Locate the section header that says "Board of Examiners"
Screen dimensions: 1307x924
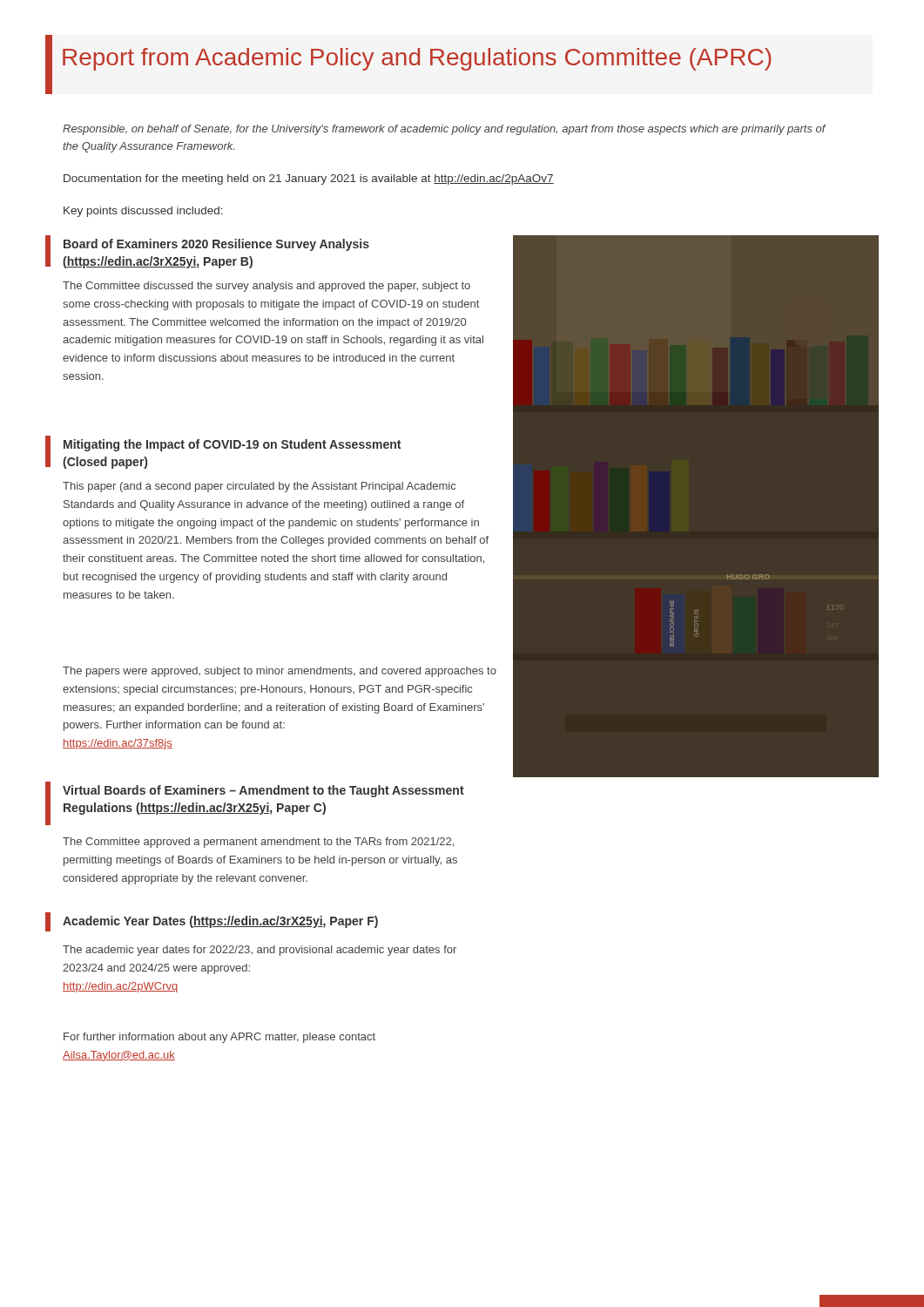(x=216, y=253)
